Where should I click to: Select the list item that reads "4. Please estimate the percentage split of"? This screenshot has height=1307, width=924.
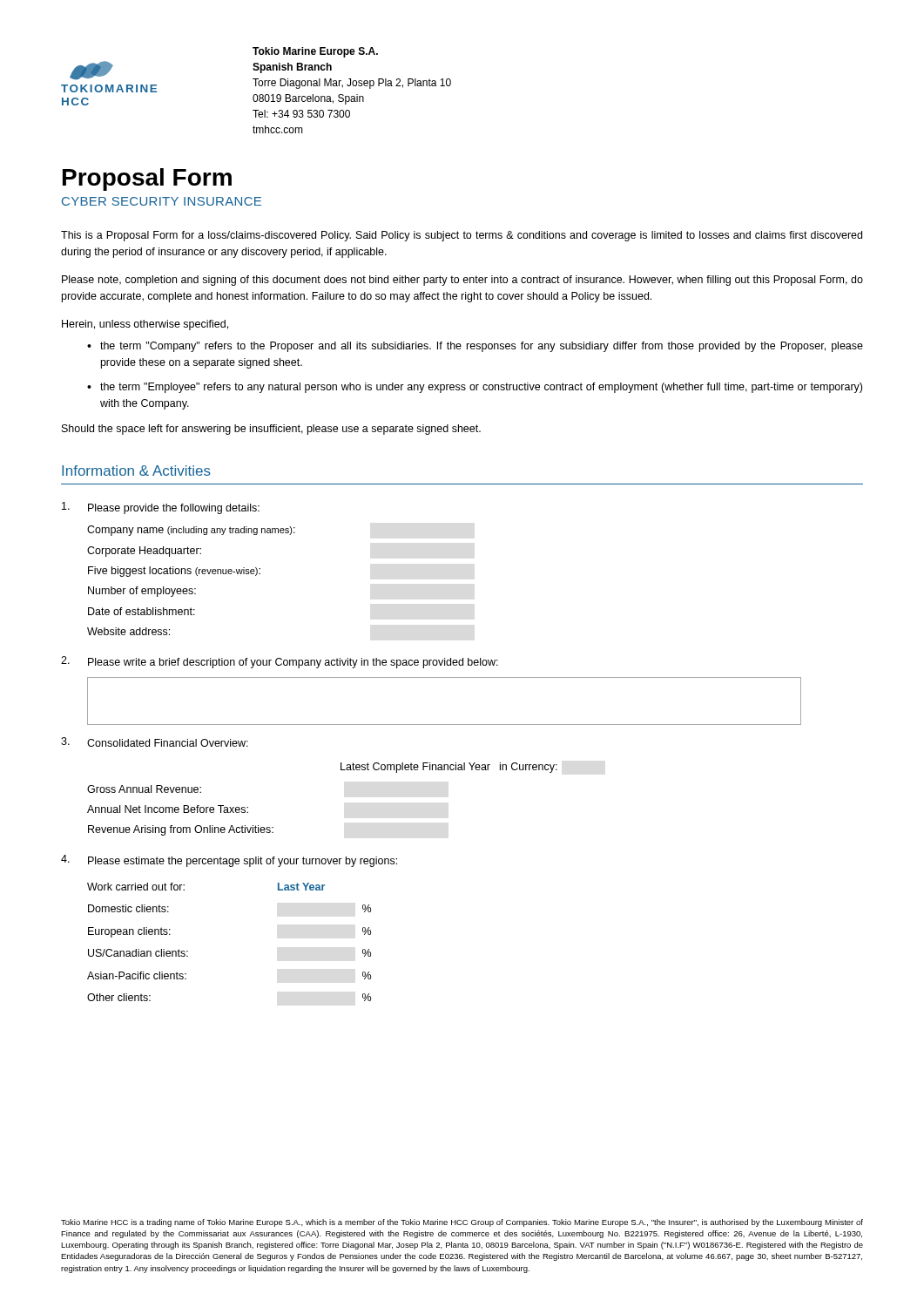[x=229, y=861]
